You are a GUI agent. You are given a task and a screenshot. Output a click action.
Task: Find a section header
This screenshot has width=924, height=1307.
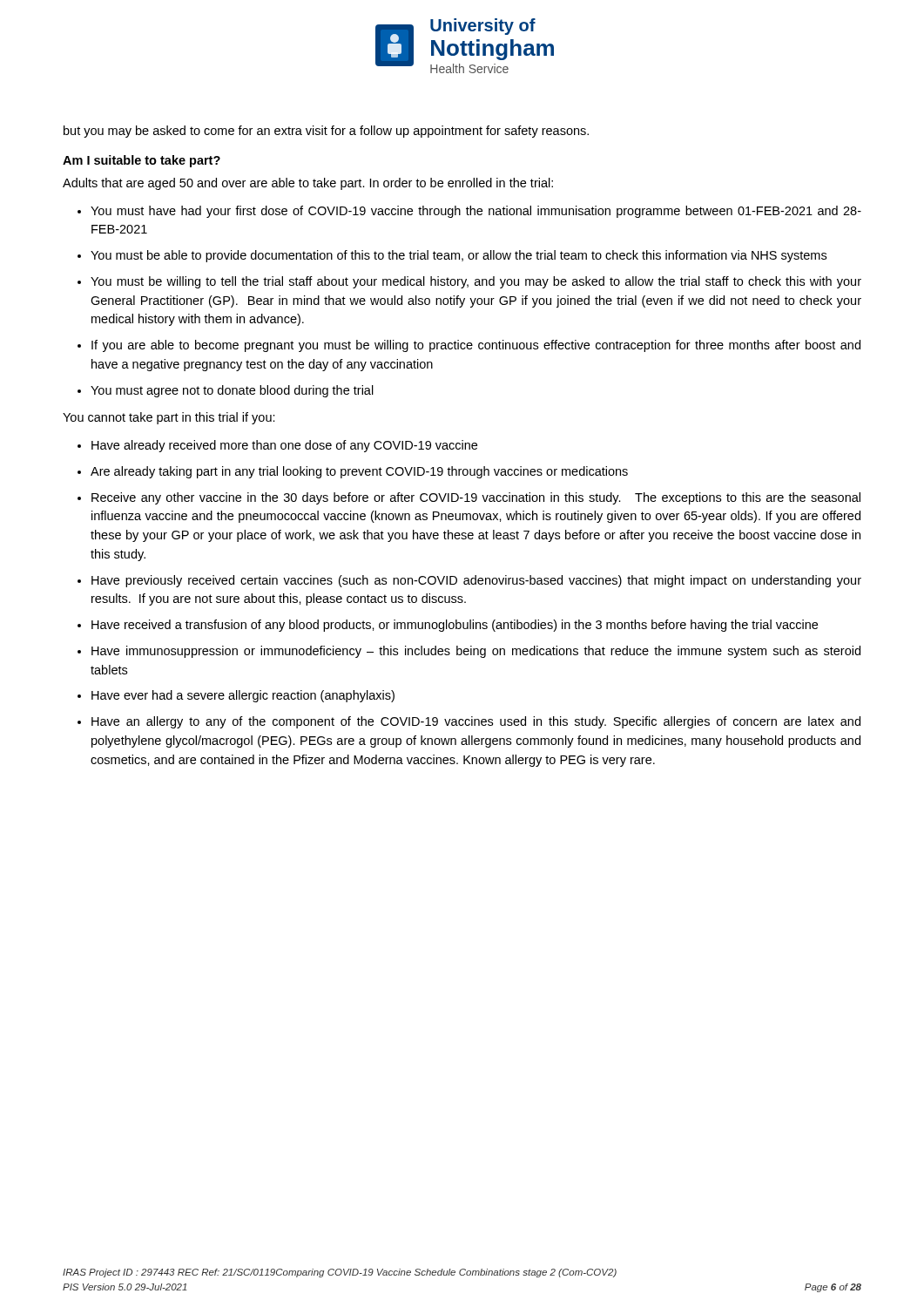tap(142, 160)
